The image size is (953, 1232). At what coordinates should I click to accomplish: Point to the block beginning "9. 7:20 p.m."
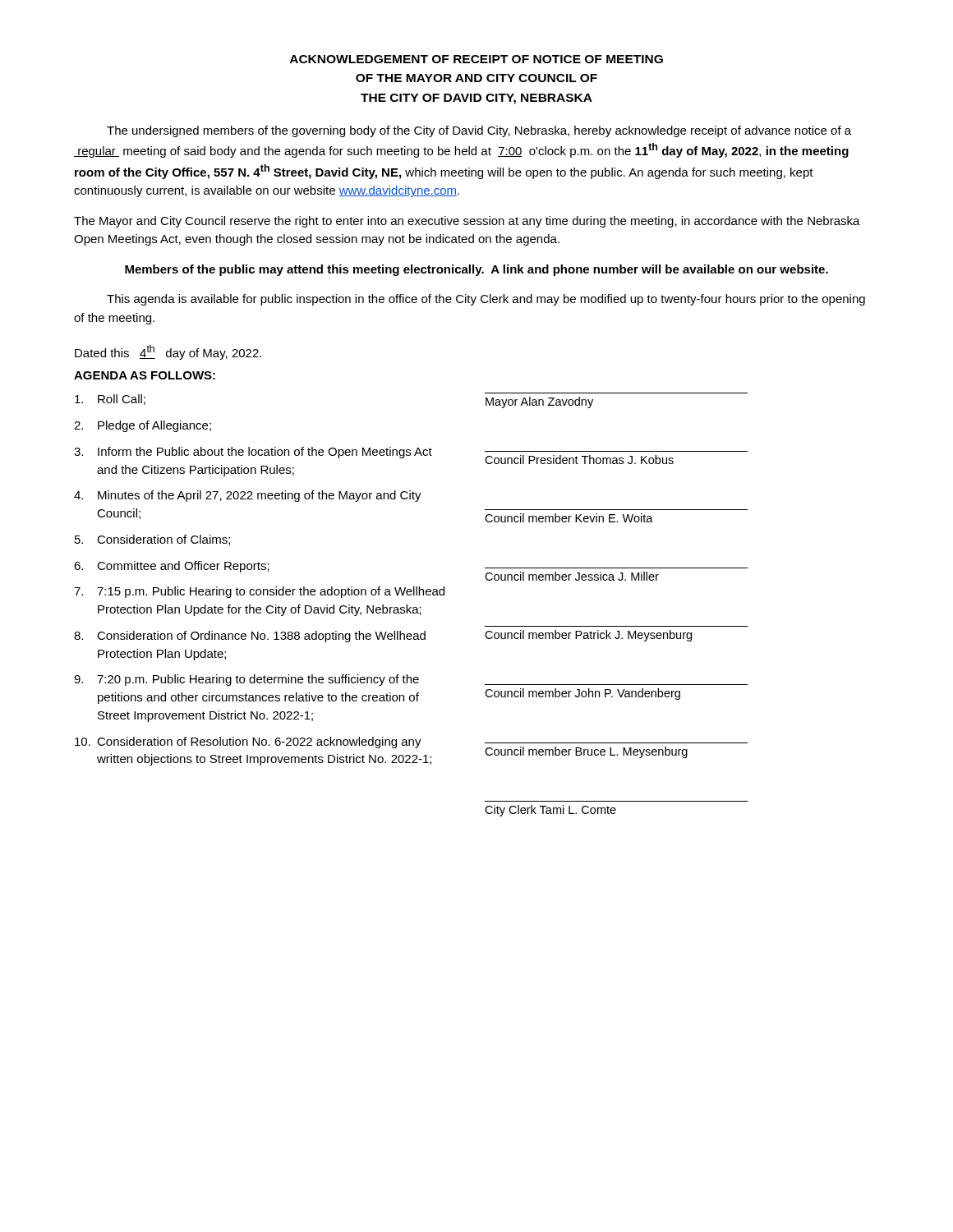263,697
